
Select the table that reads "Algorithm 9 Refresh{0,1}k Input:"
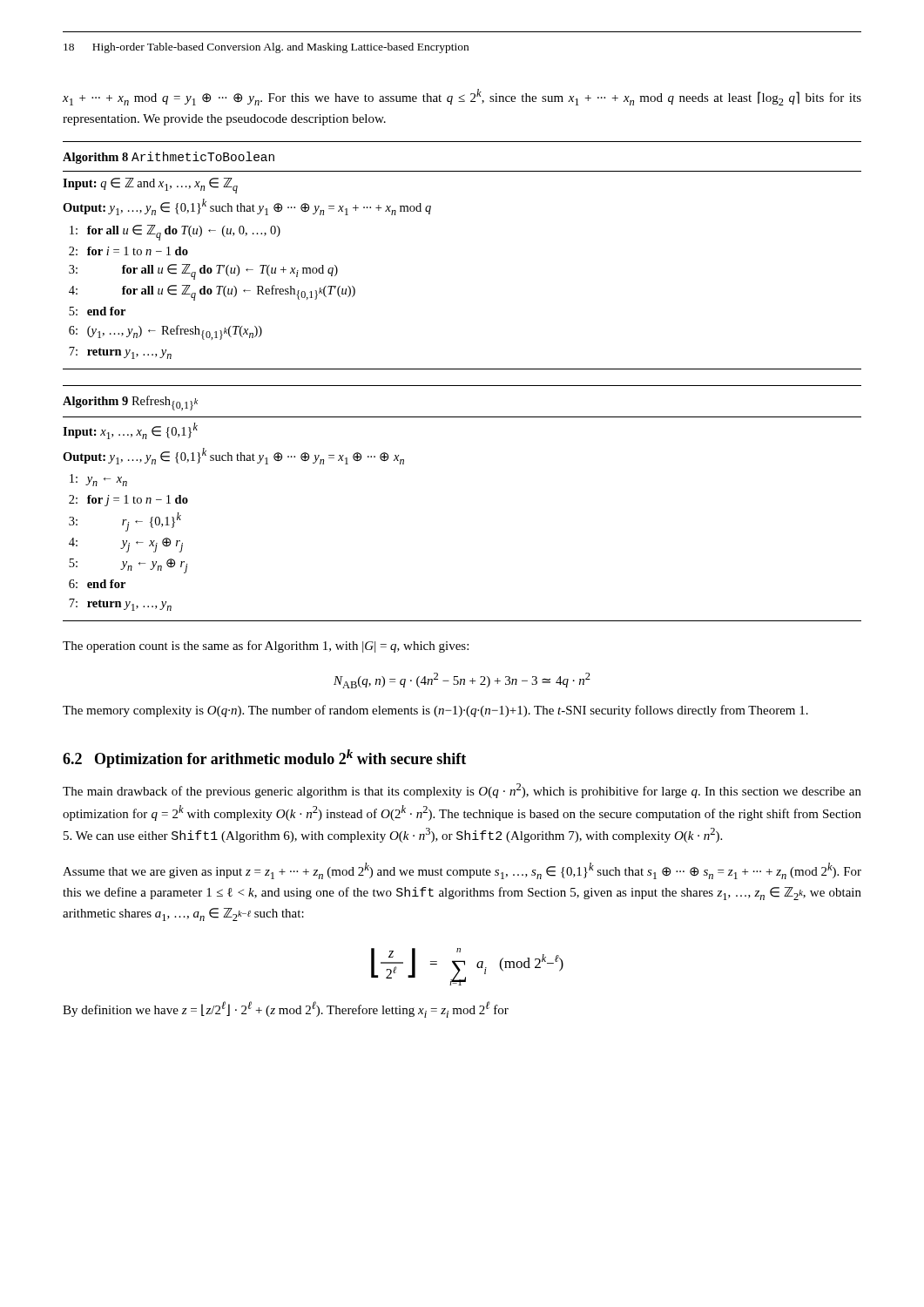462,503
